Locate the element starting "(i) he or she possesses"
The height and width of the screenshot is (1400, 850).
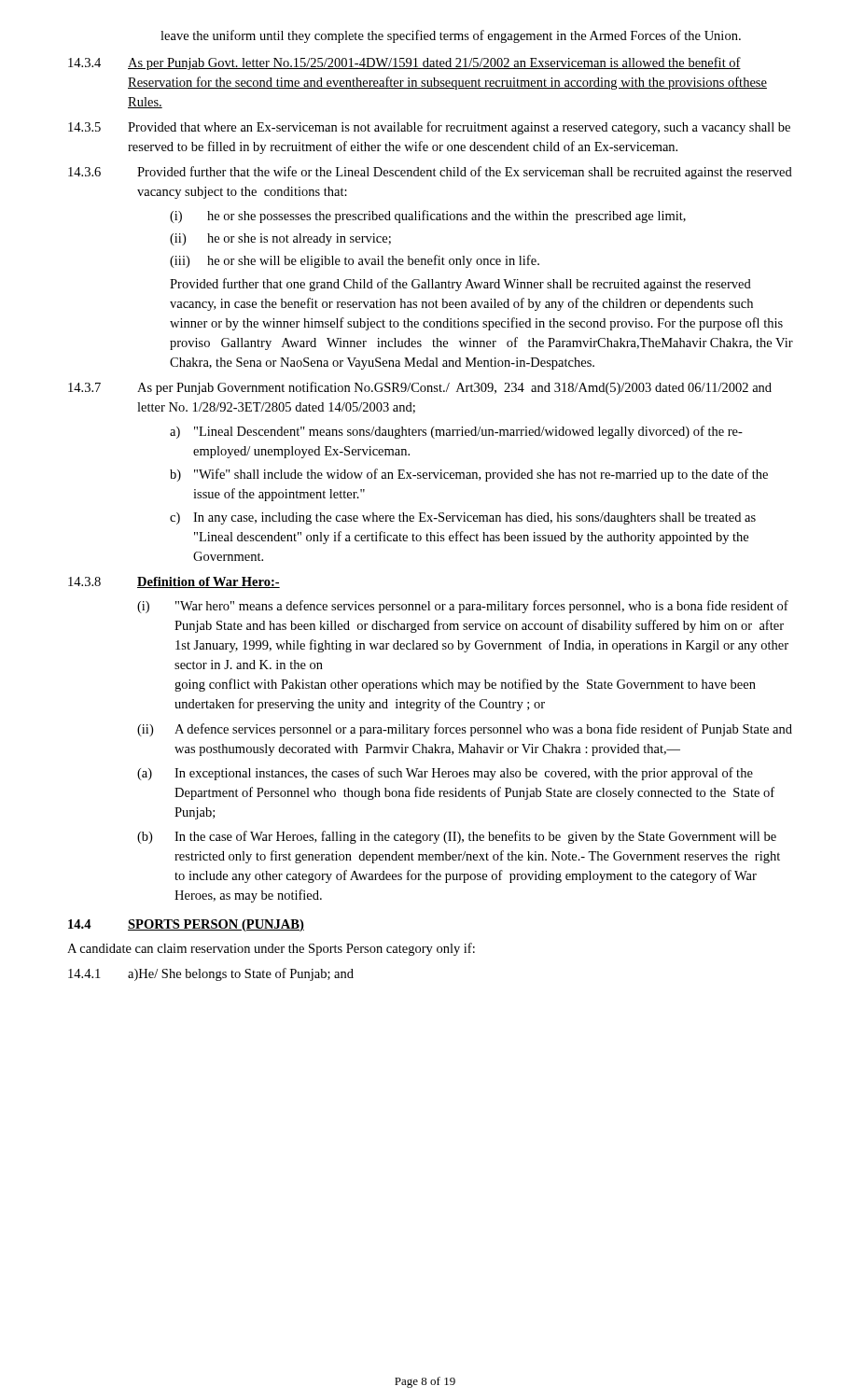[482, 216]
